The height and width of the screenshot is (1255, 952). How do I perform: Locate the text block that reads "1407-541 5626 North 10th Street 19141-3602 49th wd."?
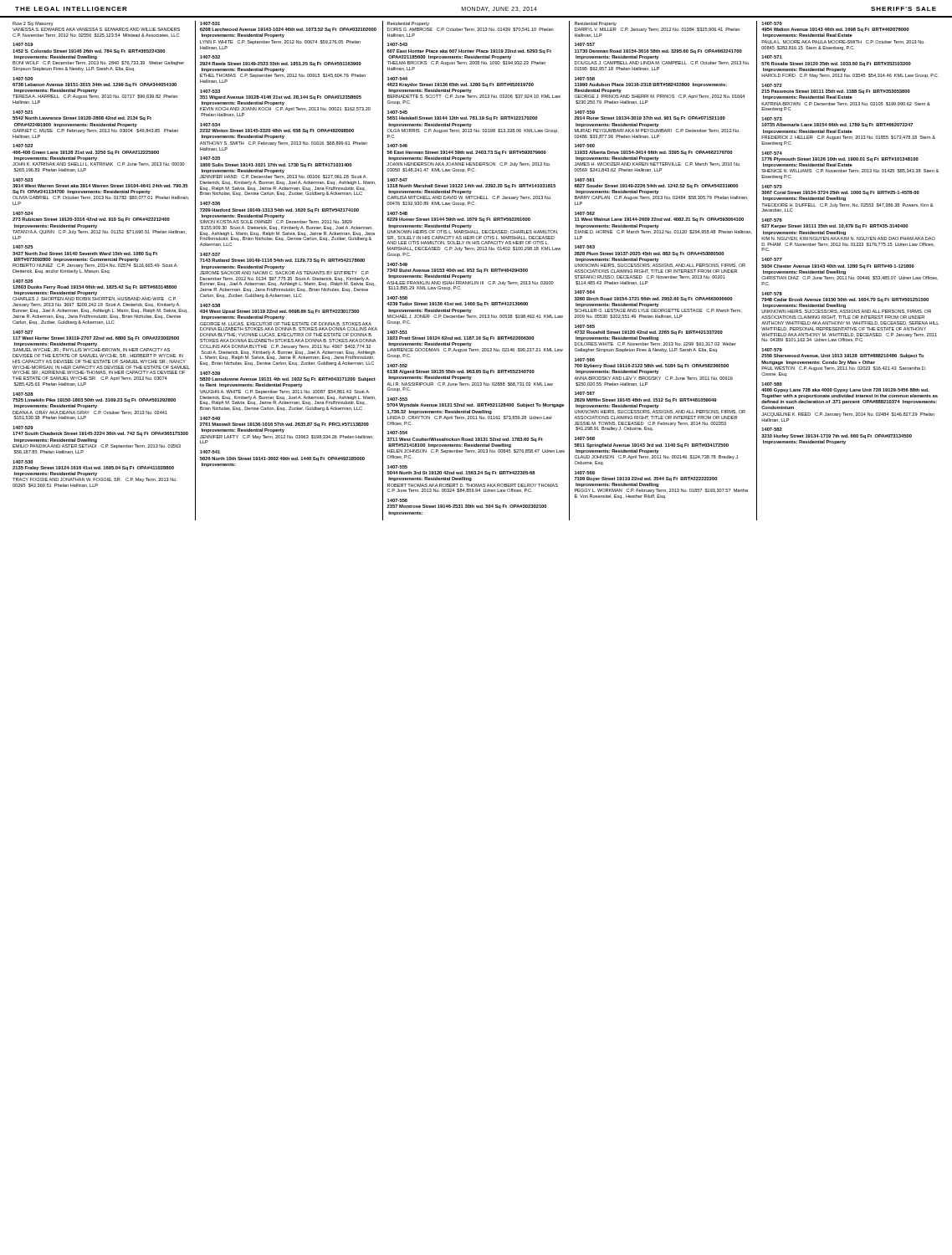289,459
